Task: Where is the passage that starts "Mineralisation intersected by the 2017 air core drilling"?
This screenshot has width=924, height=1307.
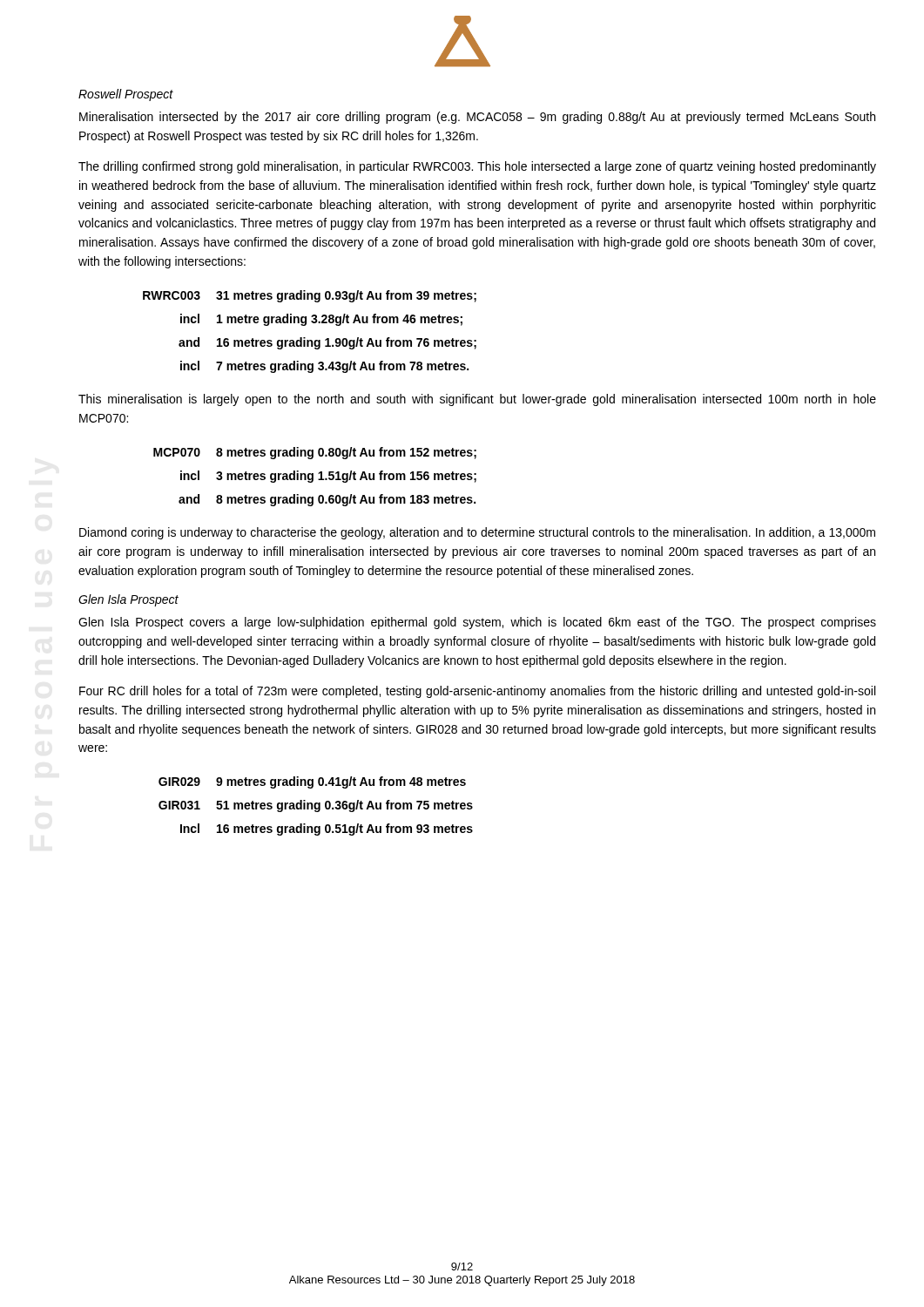Action: tap(477, 126)
